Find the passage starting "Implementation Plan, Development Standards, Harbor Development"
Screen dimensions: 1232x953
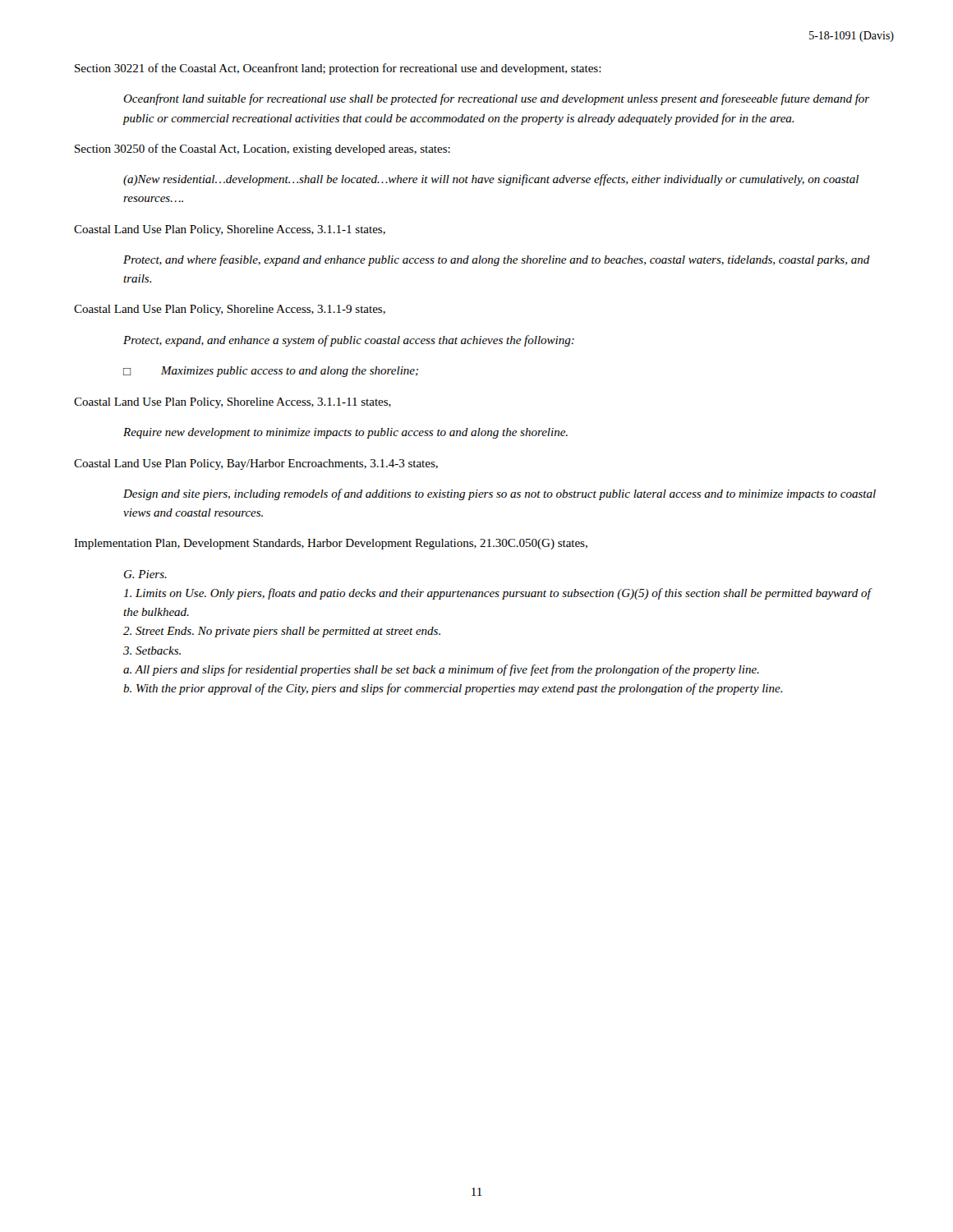[x=331, y=543]
